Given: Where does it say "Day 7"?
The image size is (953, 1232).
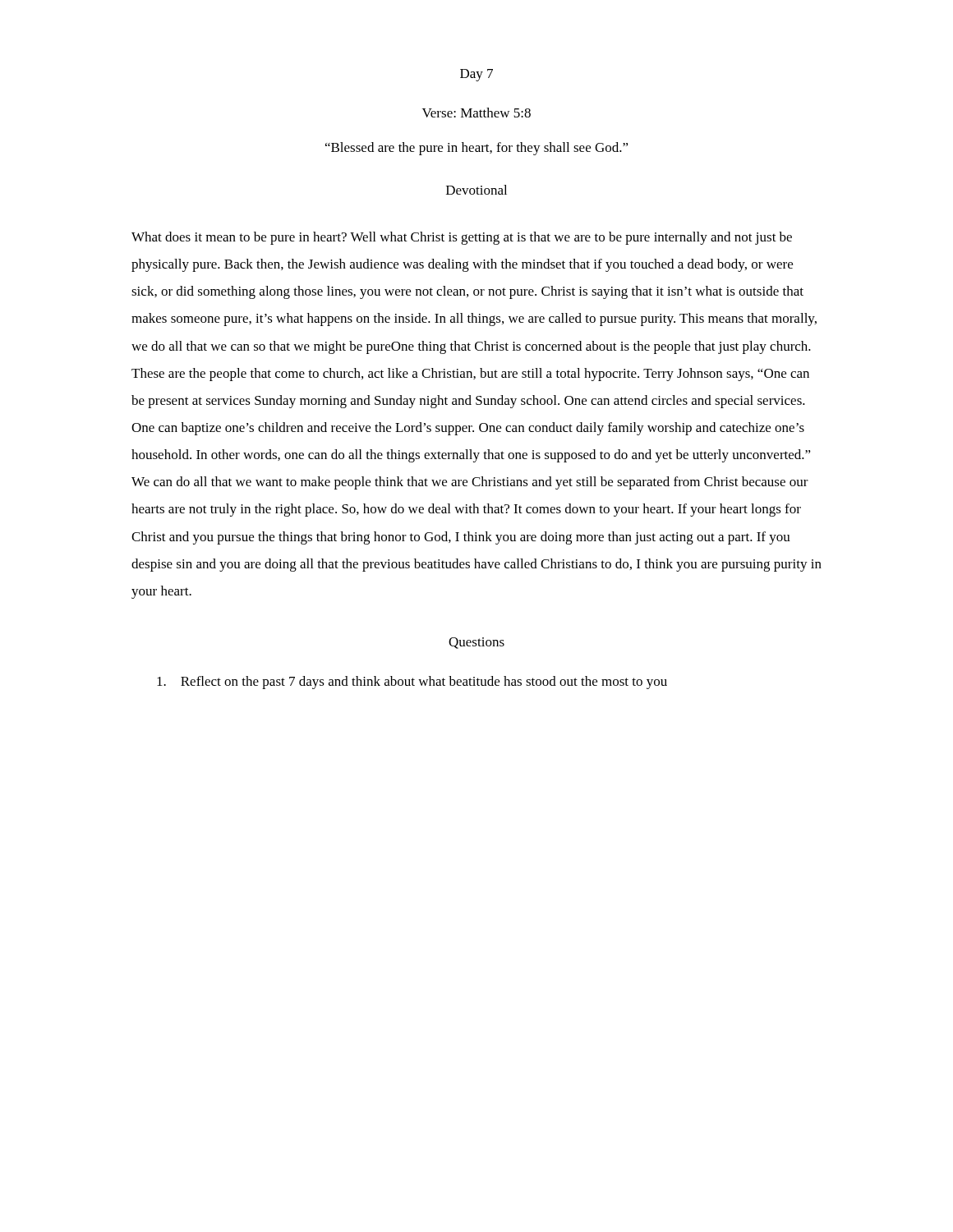Looking at the screenshot, I should point(476,73).
